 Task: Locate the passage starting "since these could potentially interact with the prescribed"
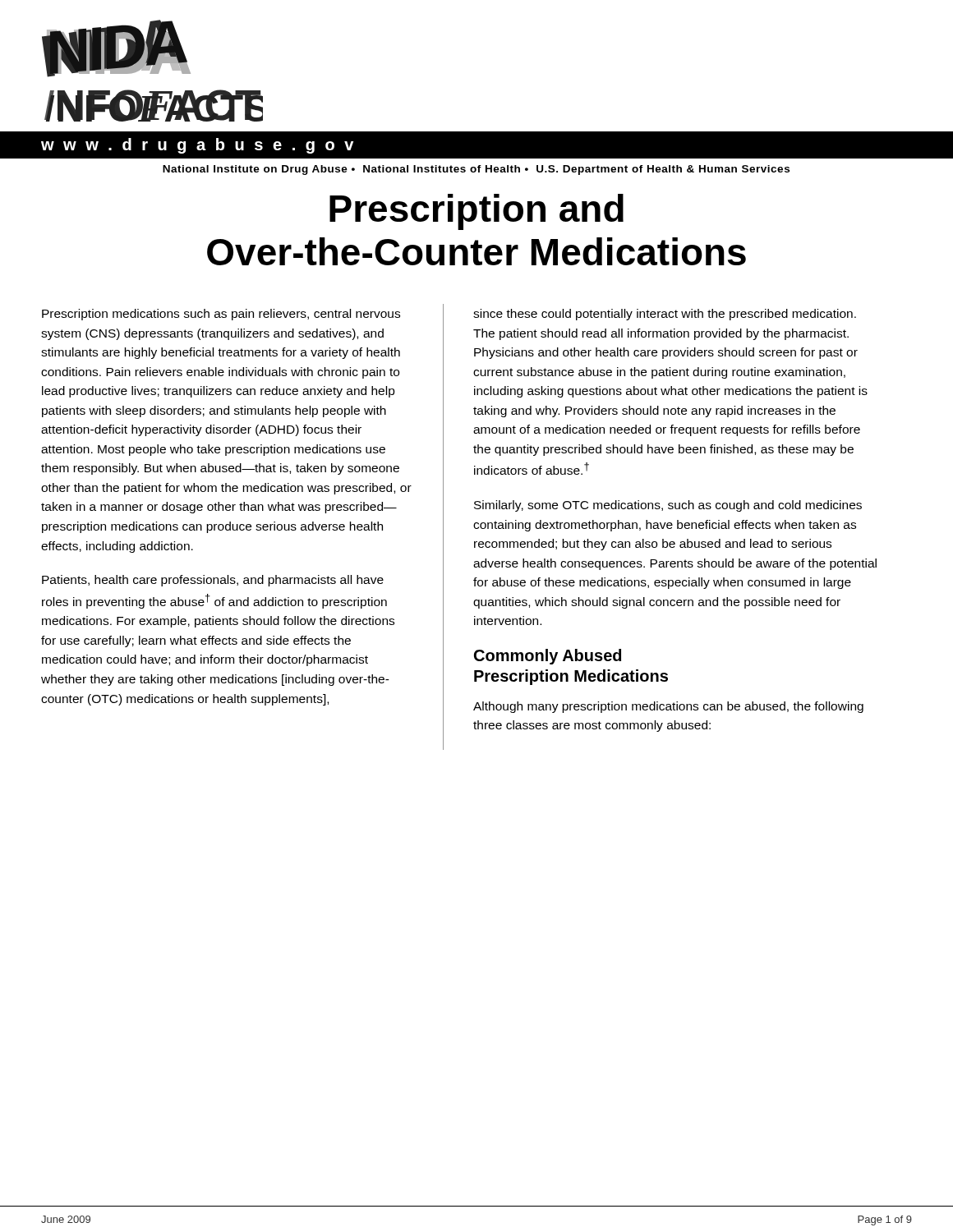[670, 392]
